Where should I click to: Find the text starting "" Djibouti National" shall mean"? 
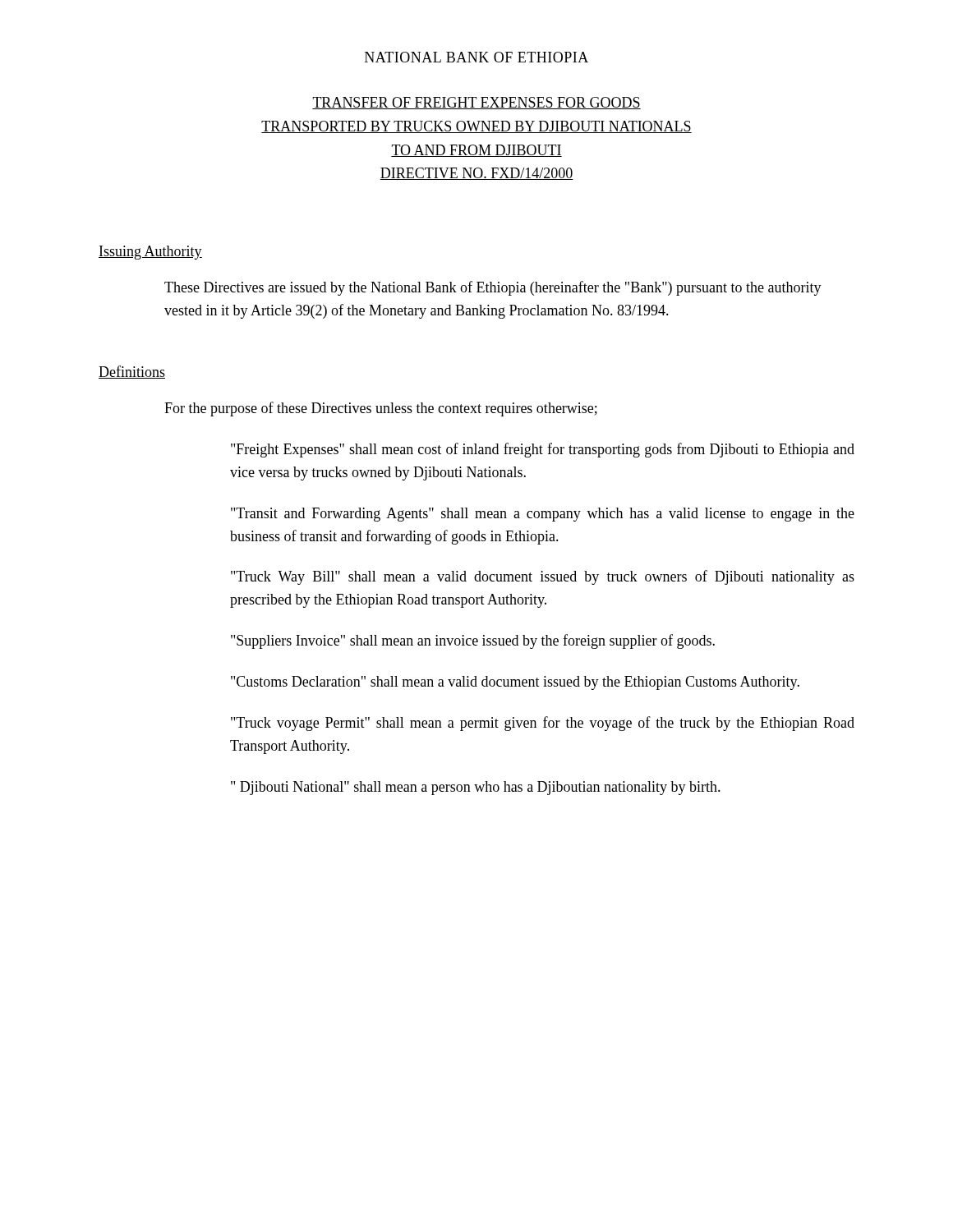pyautogui.click(x=475, y=787)
